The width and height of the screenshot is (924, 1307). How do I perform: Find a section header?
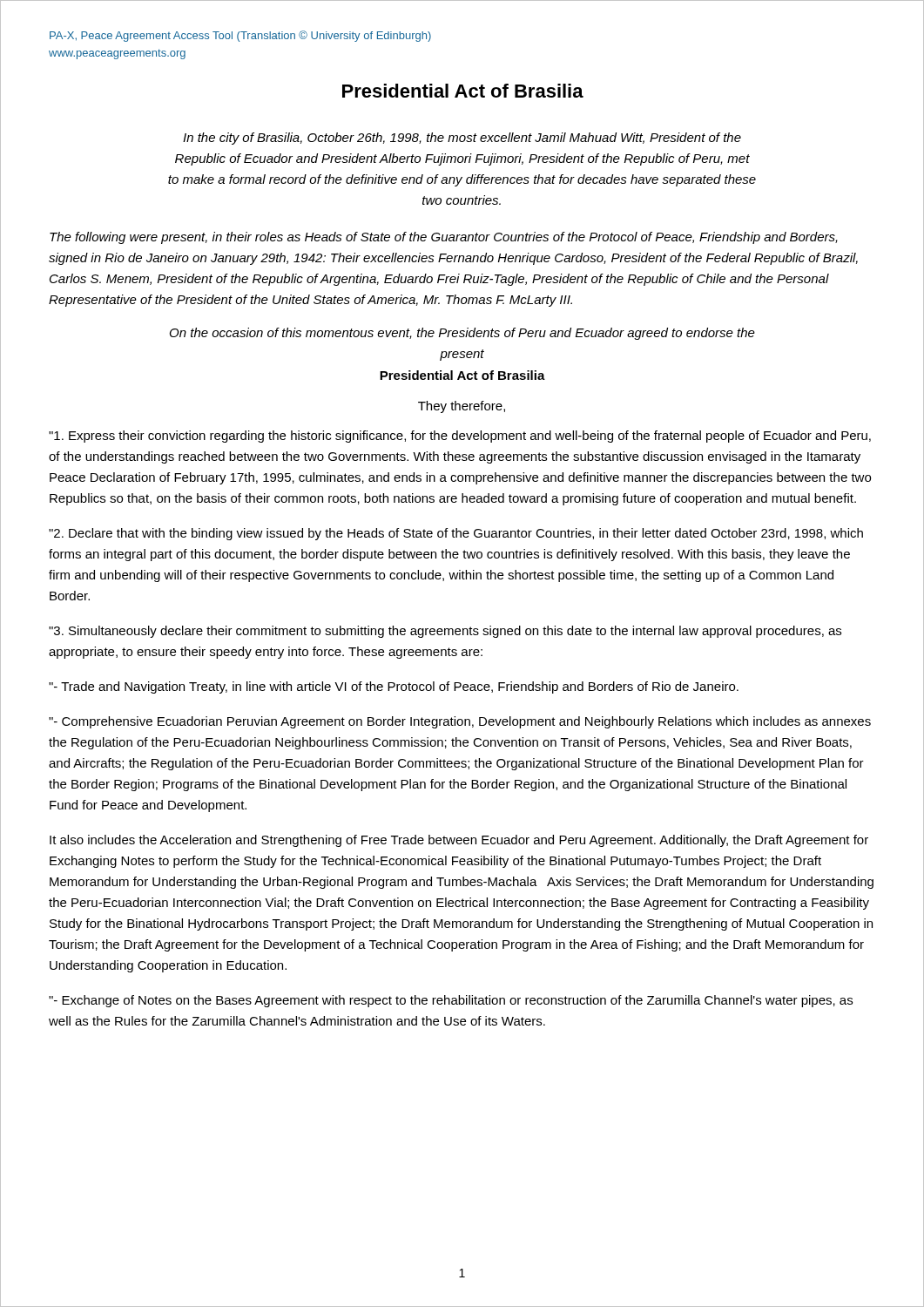[462, 375]
